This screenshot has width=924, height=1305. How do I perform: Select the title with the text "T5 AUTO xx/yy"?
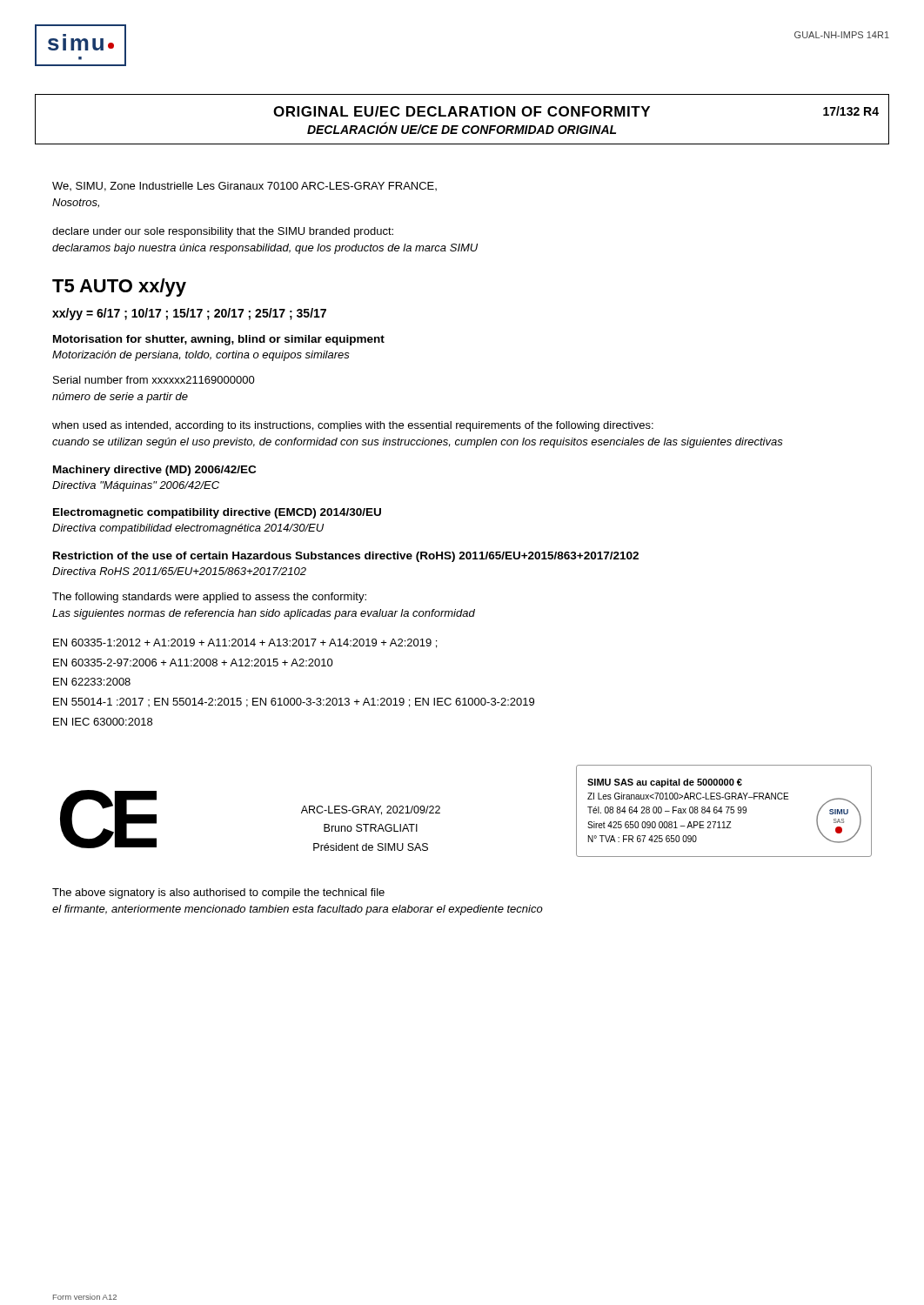pyautogui.click(x=119, y=286)
